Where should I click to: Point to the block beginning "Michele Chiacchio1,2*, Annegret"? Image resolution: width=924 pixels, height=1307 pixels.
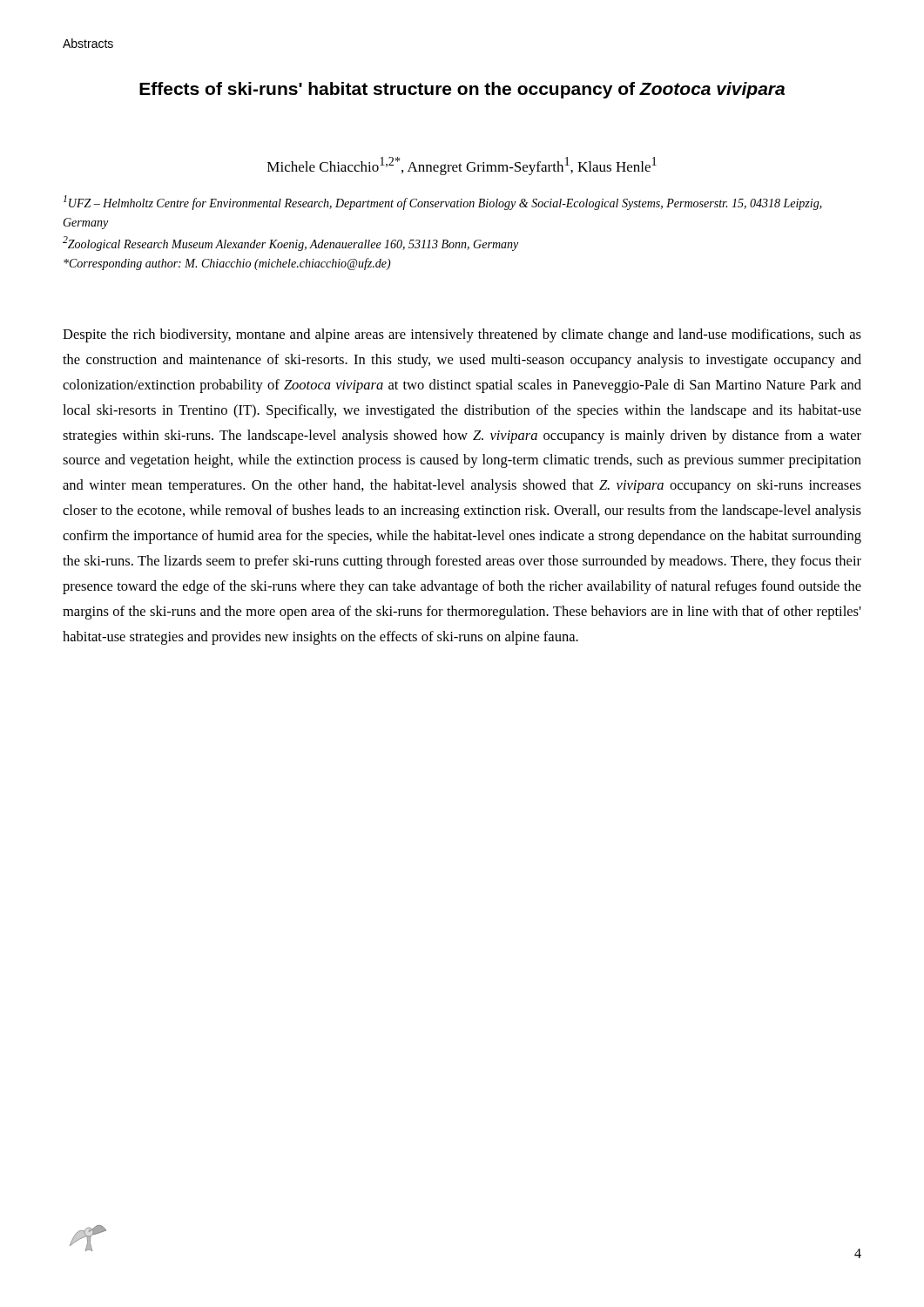click(x=462, y=165)
